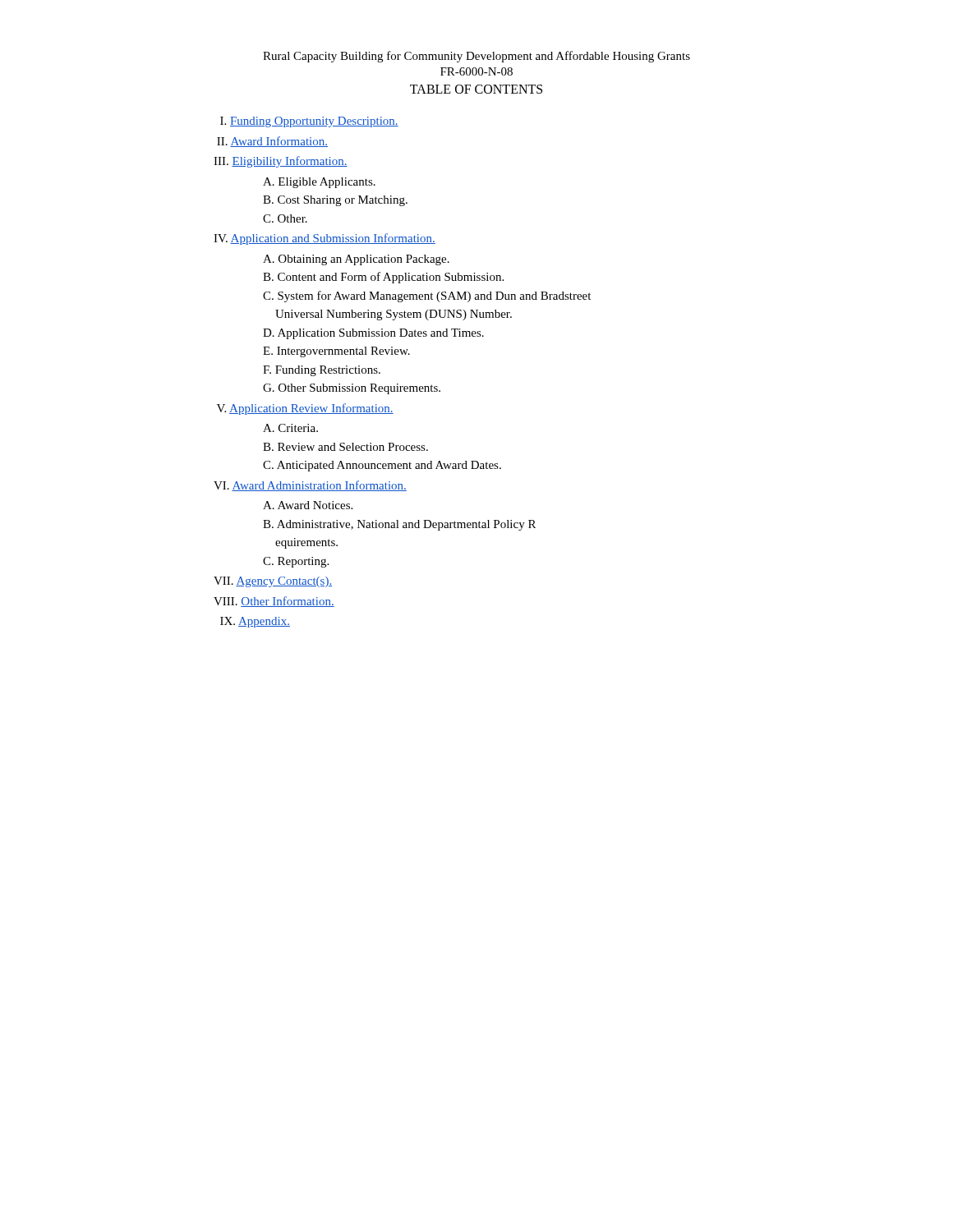This screenshot has height=1232, width=953.
Task: Find the list item with the text "B. Cost Sharing"
Action: pos(336,200)
